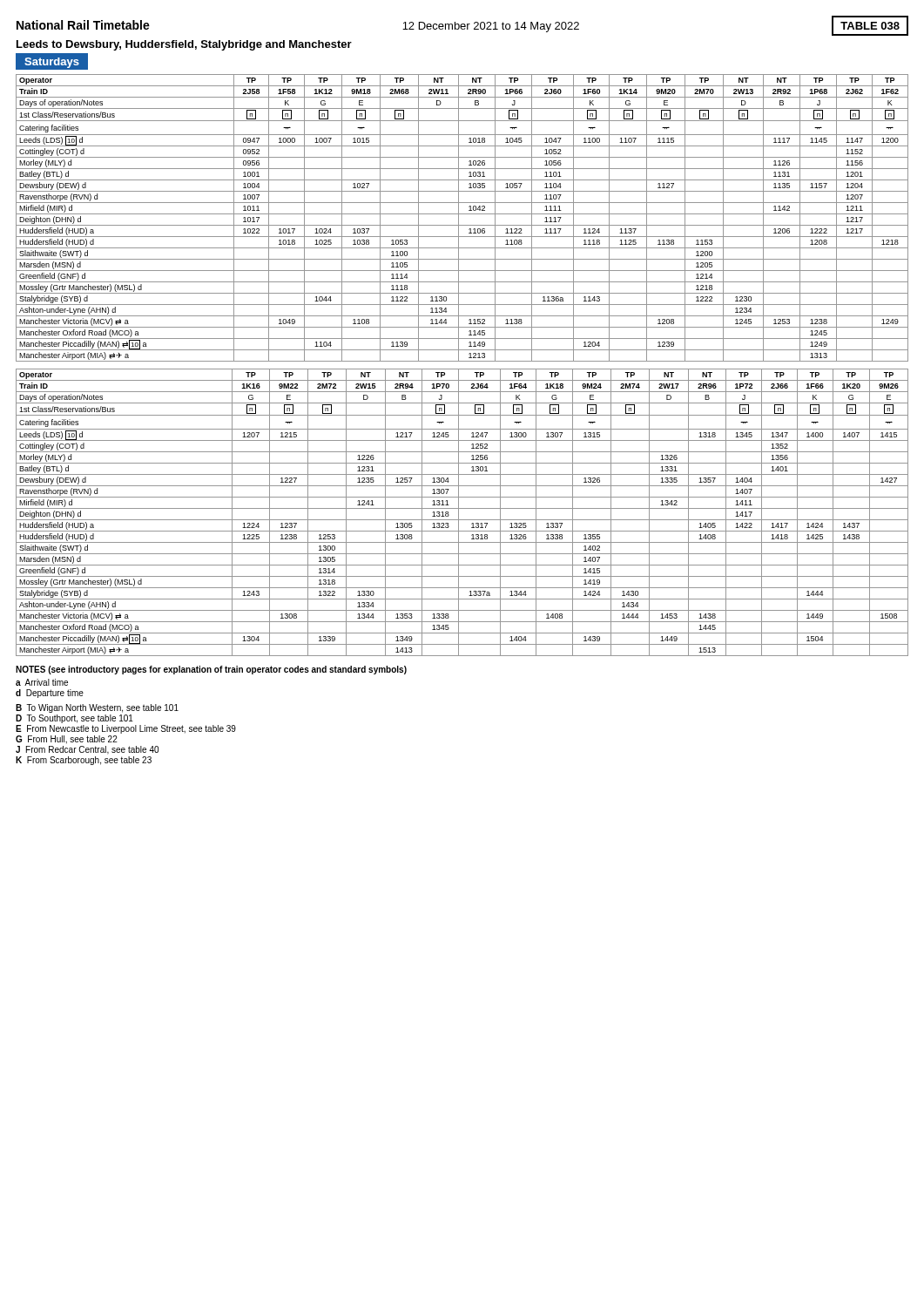Screen dimensions: 1307x924
Task: Find "K From Scarborough, see table 23" on this page
Action: (84, 760)
